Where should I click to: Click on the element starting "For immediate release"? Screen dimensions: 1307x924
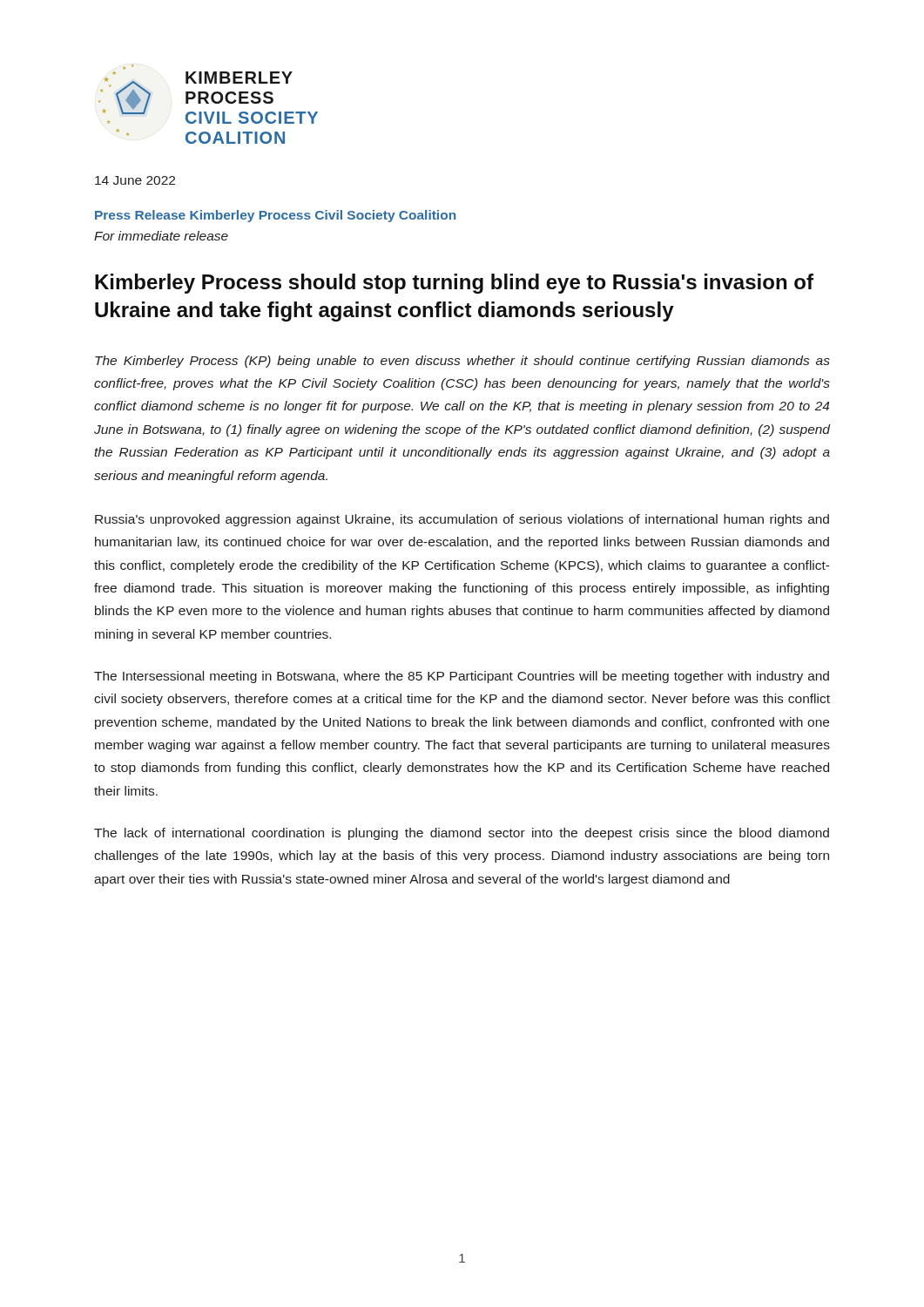161,236
